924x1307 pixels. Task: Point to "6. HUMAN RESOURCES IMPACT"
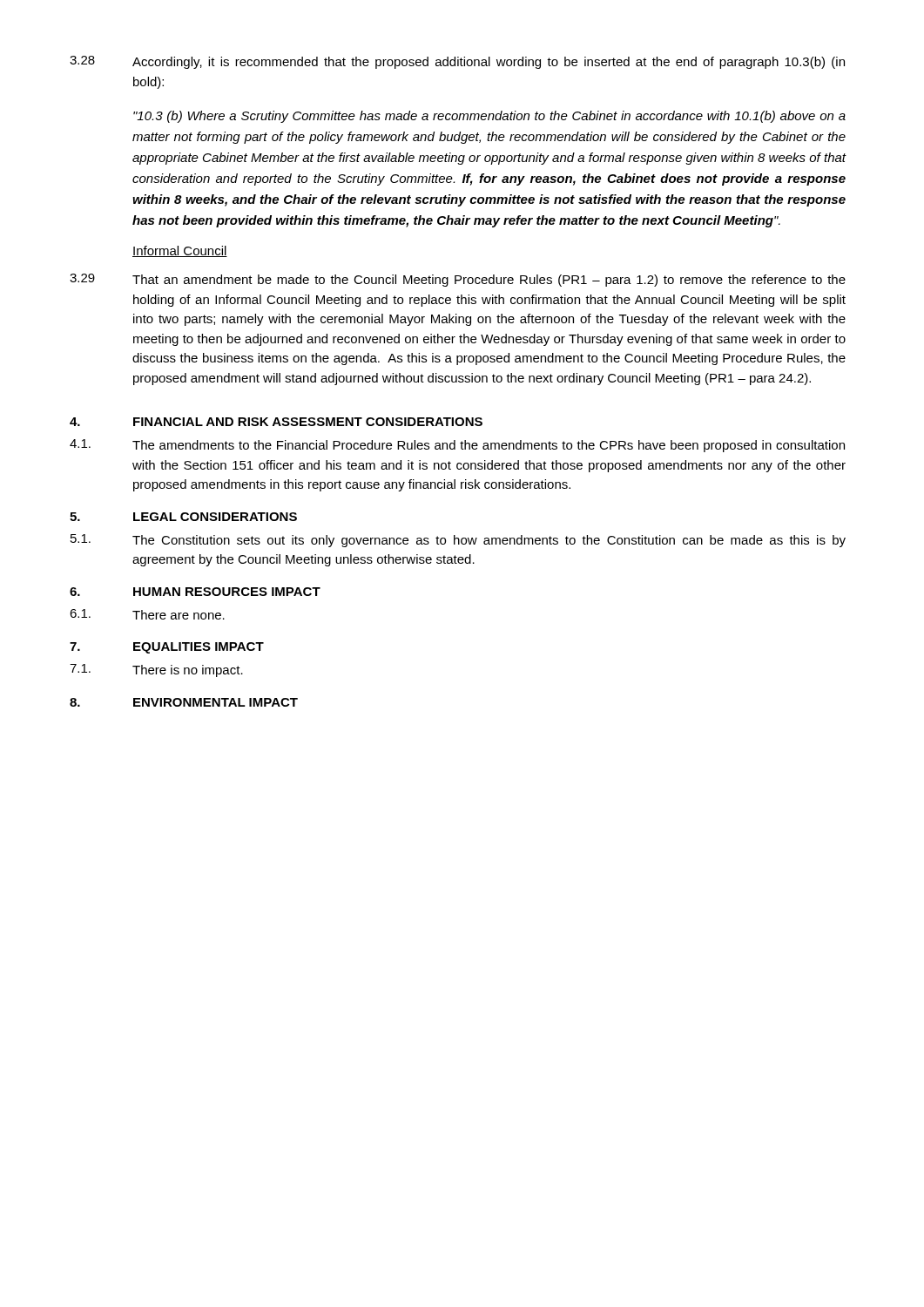pos(195,591)
